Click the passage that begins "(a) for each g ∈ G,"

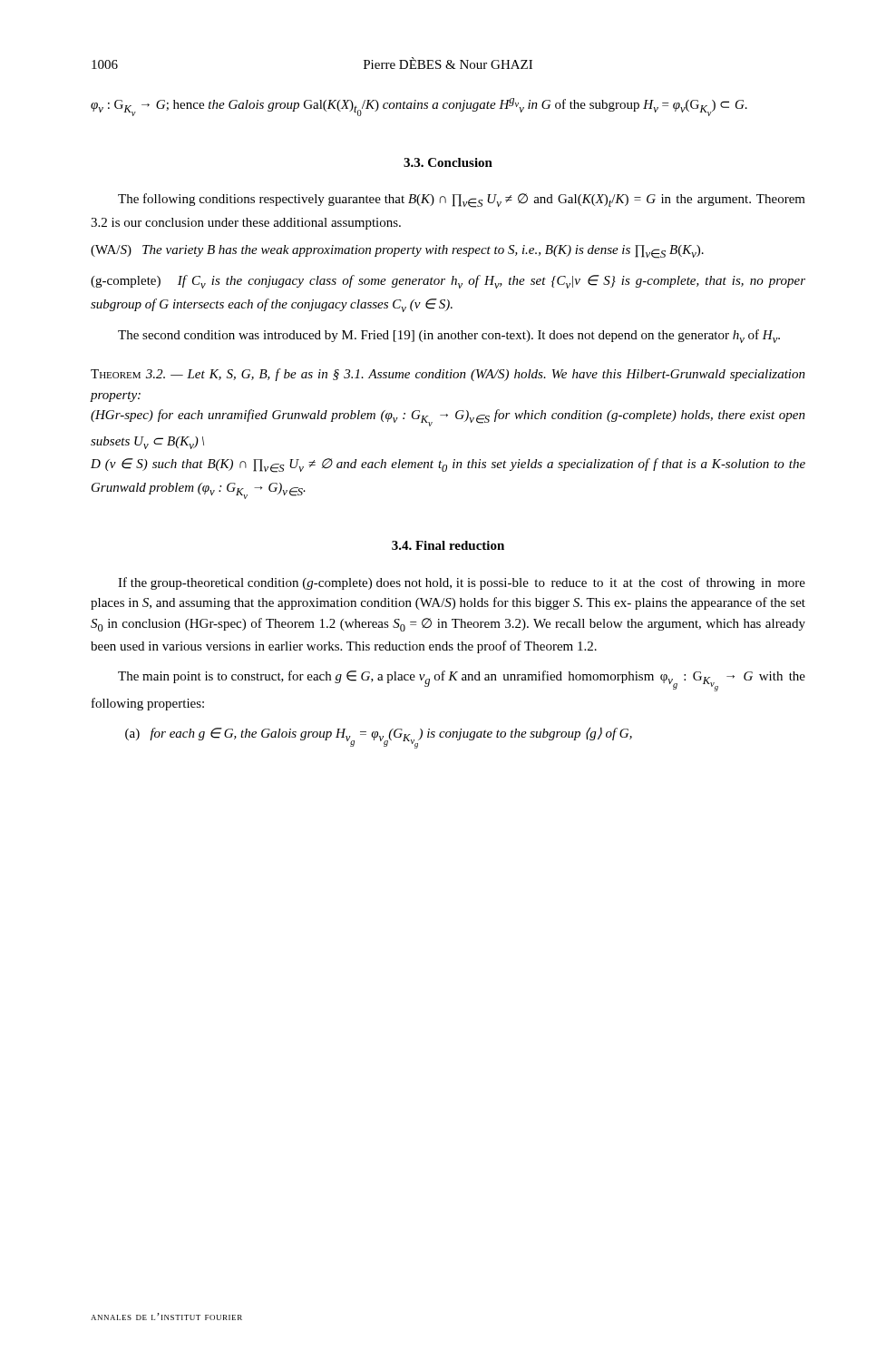tap(379, 737)
